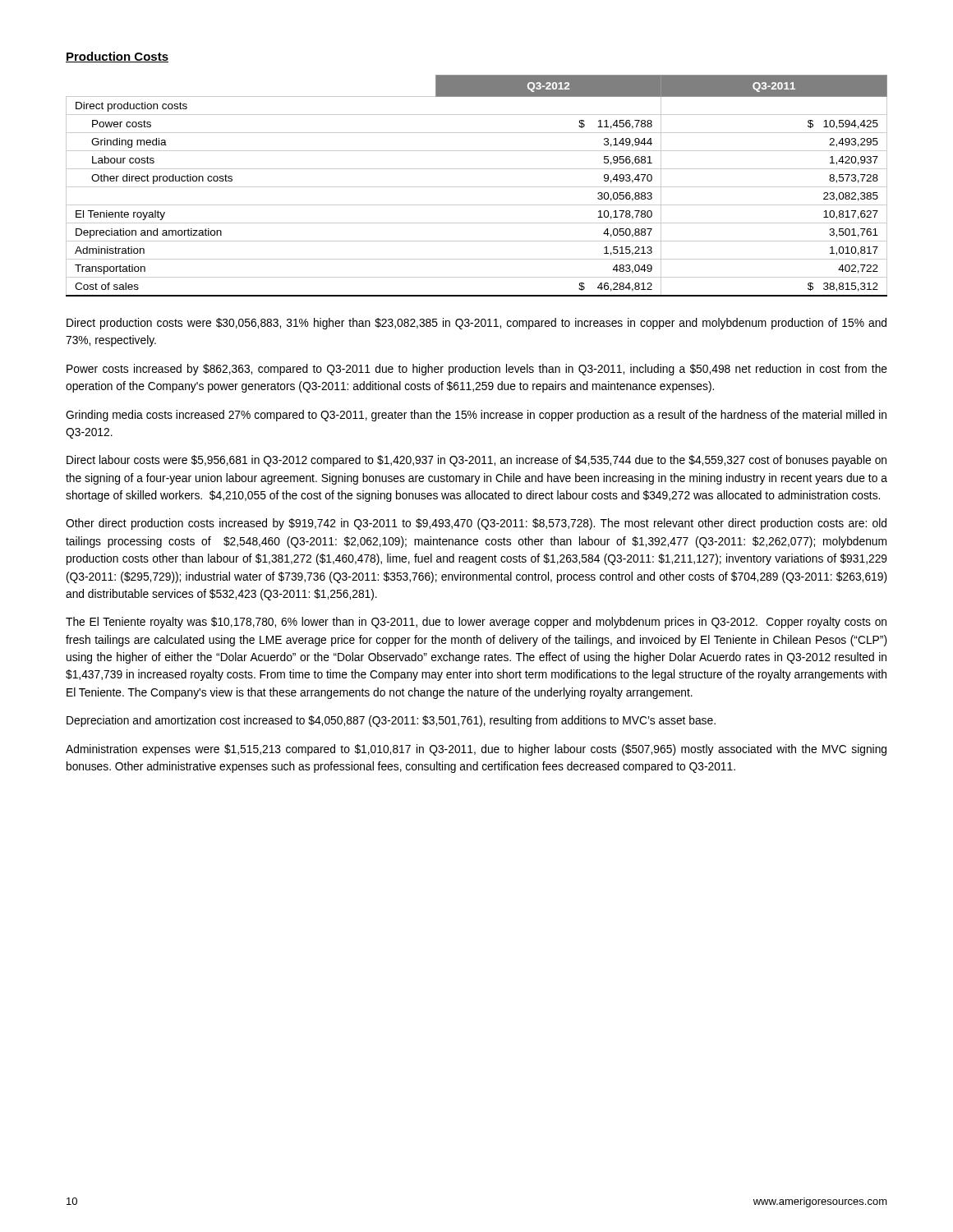Select the table that reads "Depreciation and amortization"
This screenshot has height=1232, width=953.
pos(476,186)
